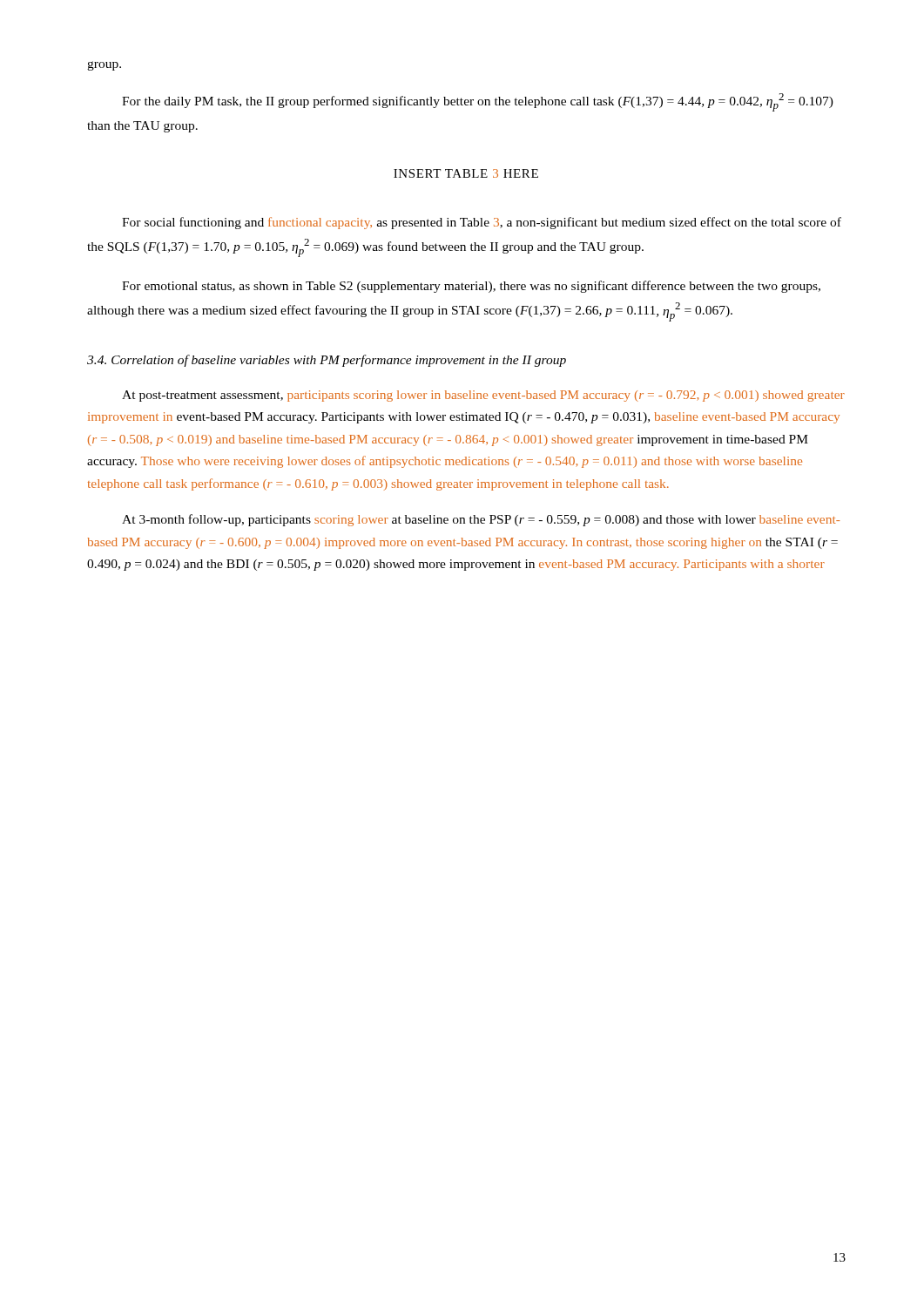Point to the block beginning "At 3-month follow-up, participants scoring lower at"
Image resolution: width=924 pixels, height=1307 pixels.
click(464, 541)
